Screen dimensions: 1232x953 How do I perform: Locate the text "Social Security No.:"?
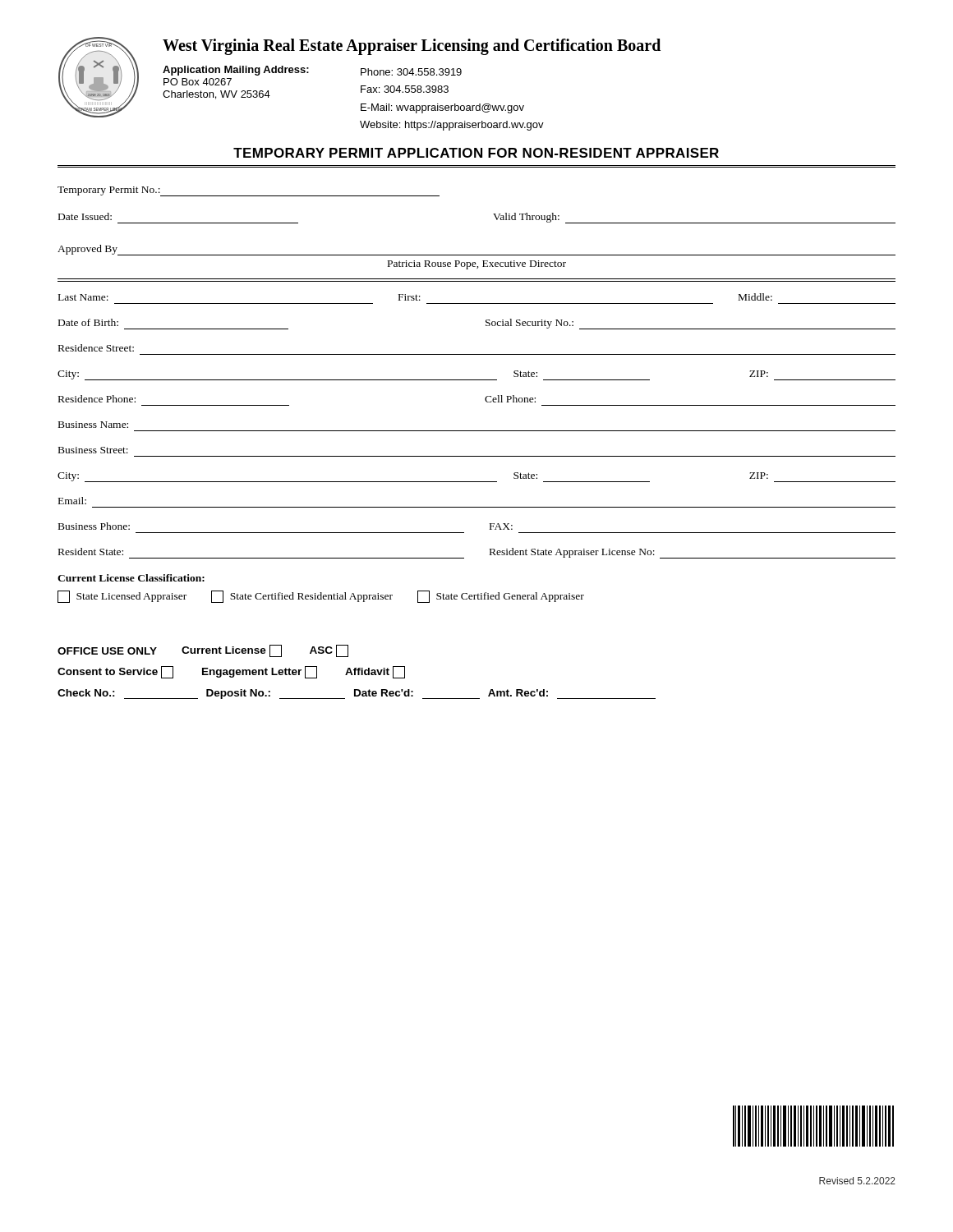point(530,322)
